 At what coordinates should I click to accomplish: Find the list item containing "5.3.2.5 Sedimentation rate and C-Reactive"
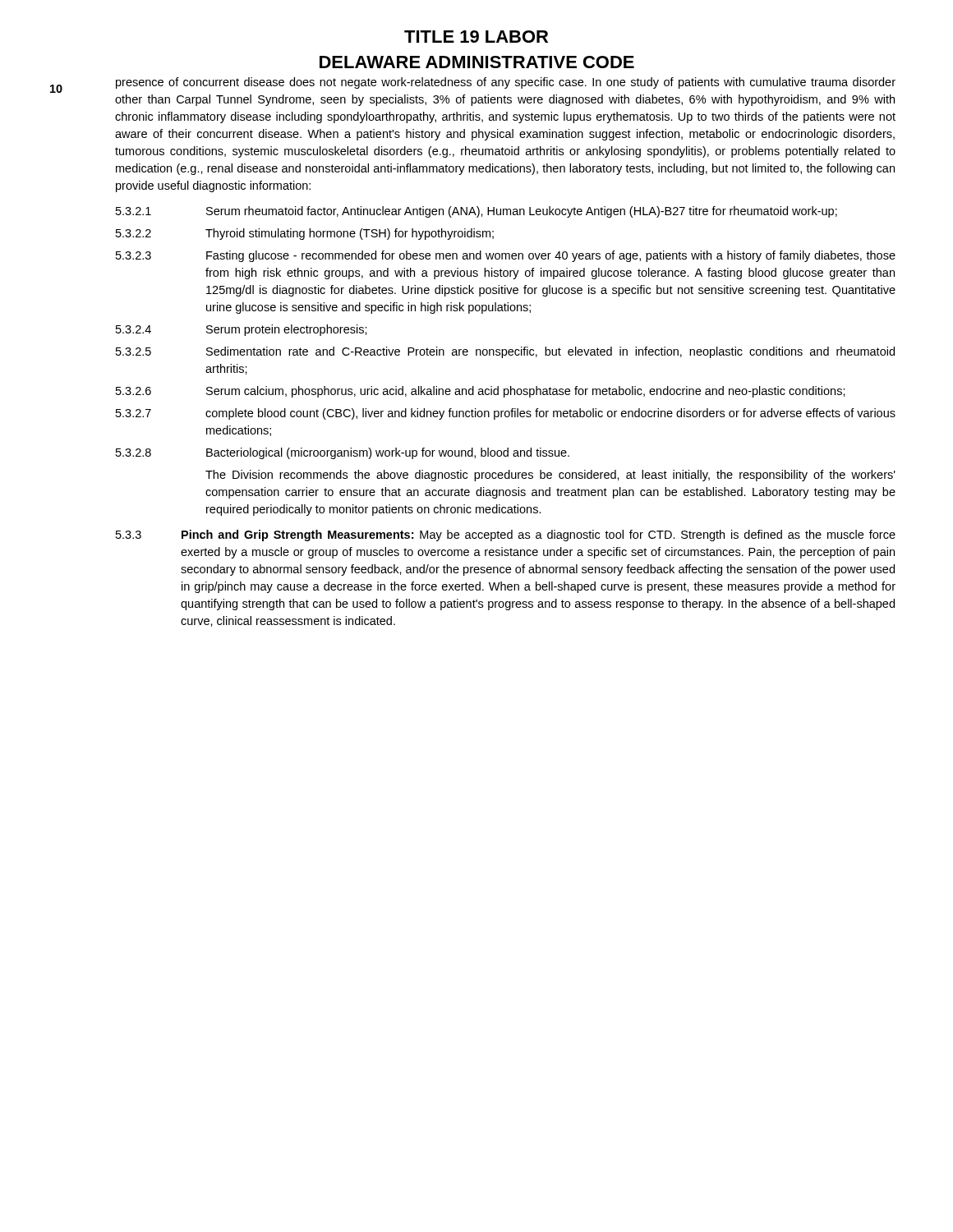pyautogui.click(x=505, y=361)
